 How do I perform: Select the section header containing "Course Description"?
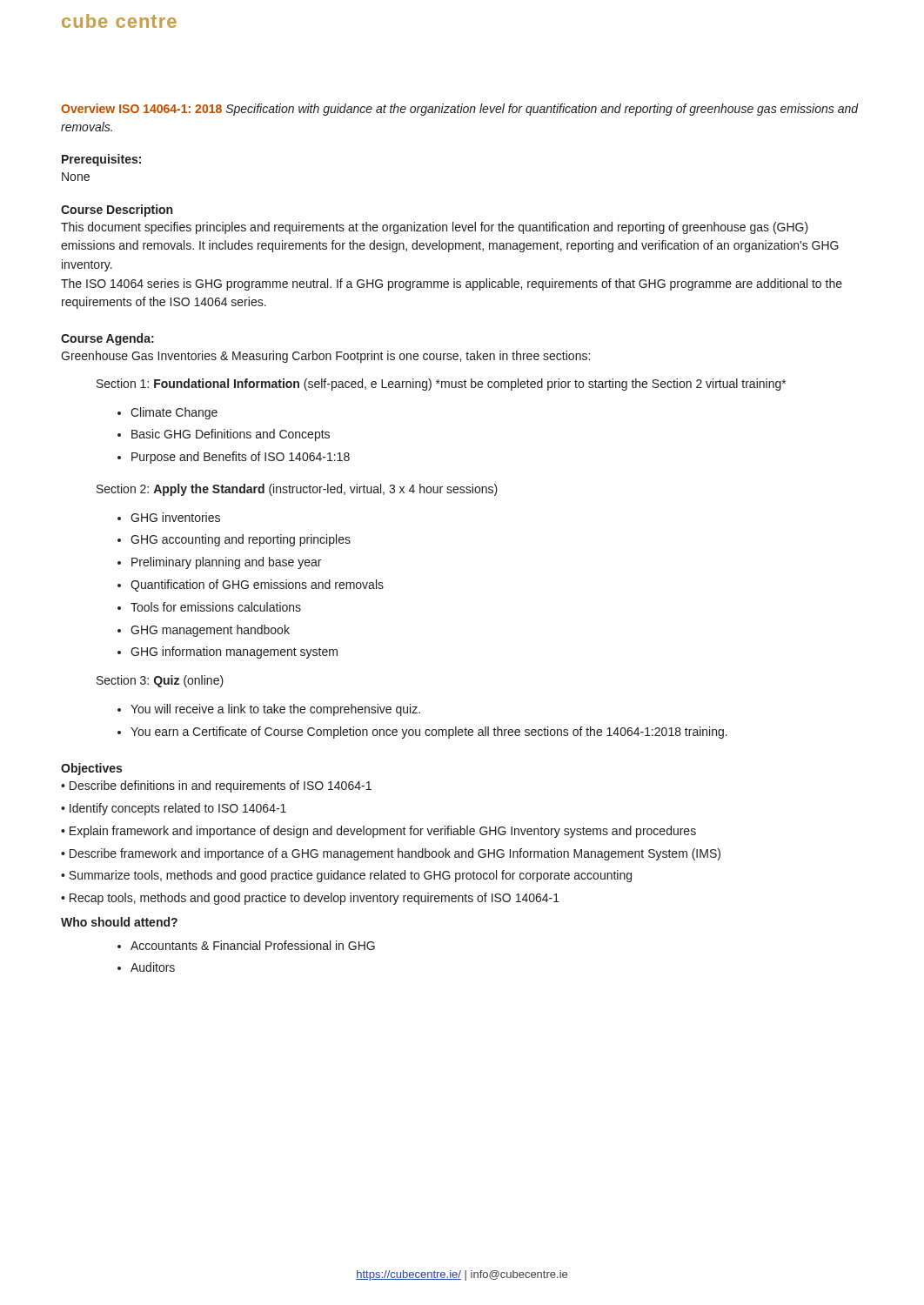pos(117,209)
